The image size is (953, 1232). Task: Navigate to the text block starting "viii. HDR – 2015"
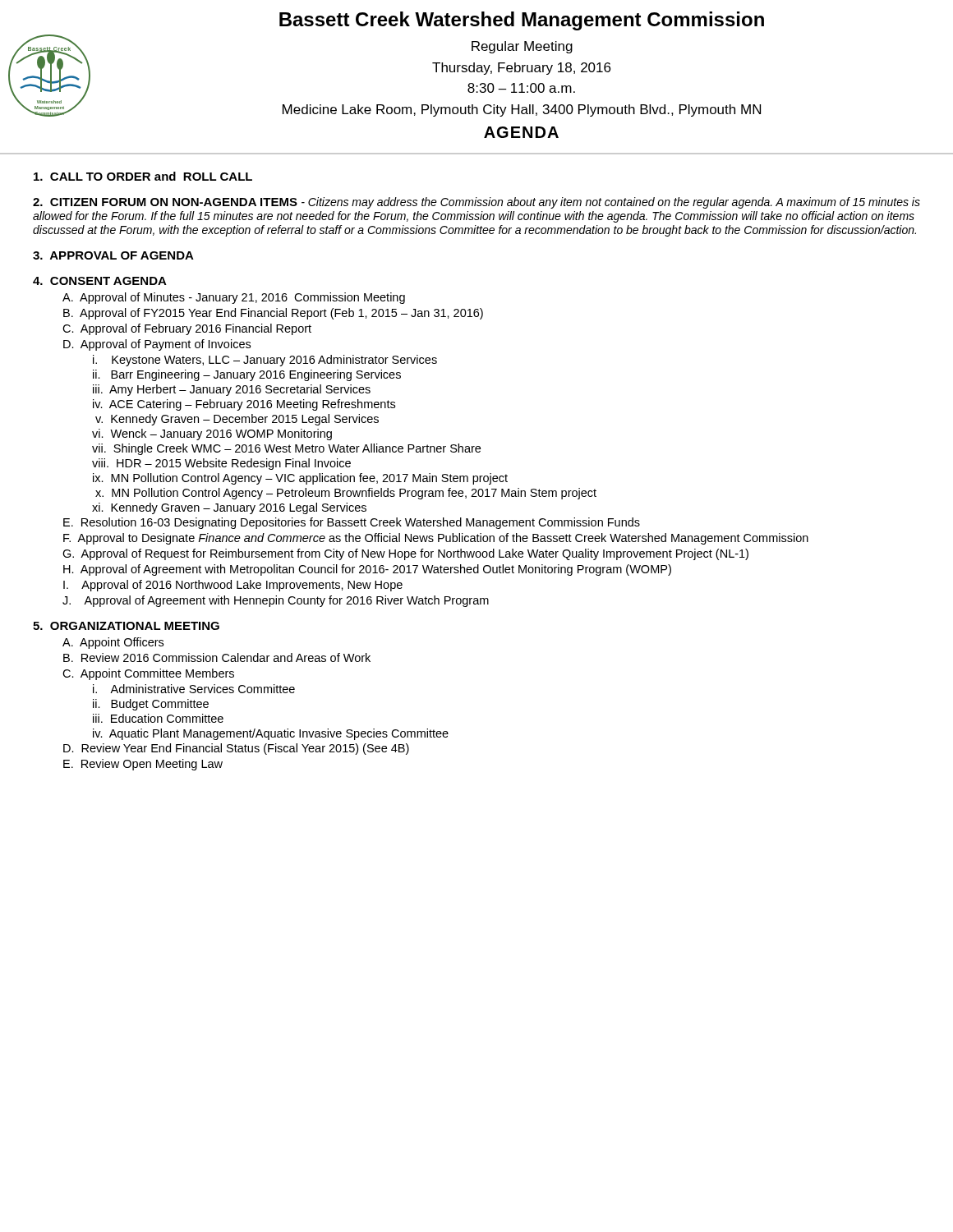click(222, 463)
